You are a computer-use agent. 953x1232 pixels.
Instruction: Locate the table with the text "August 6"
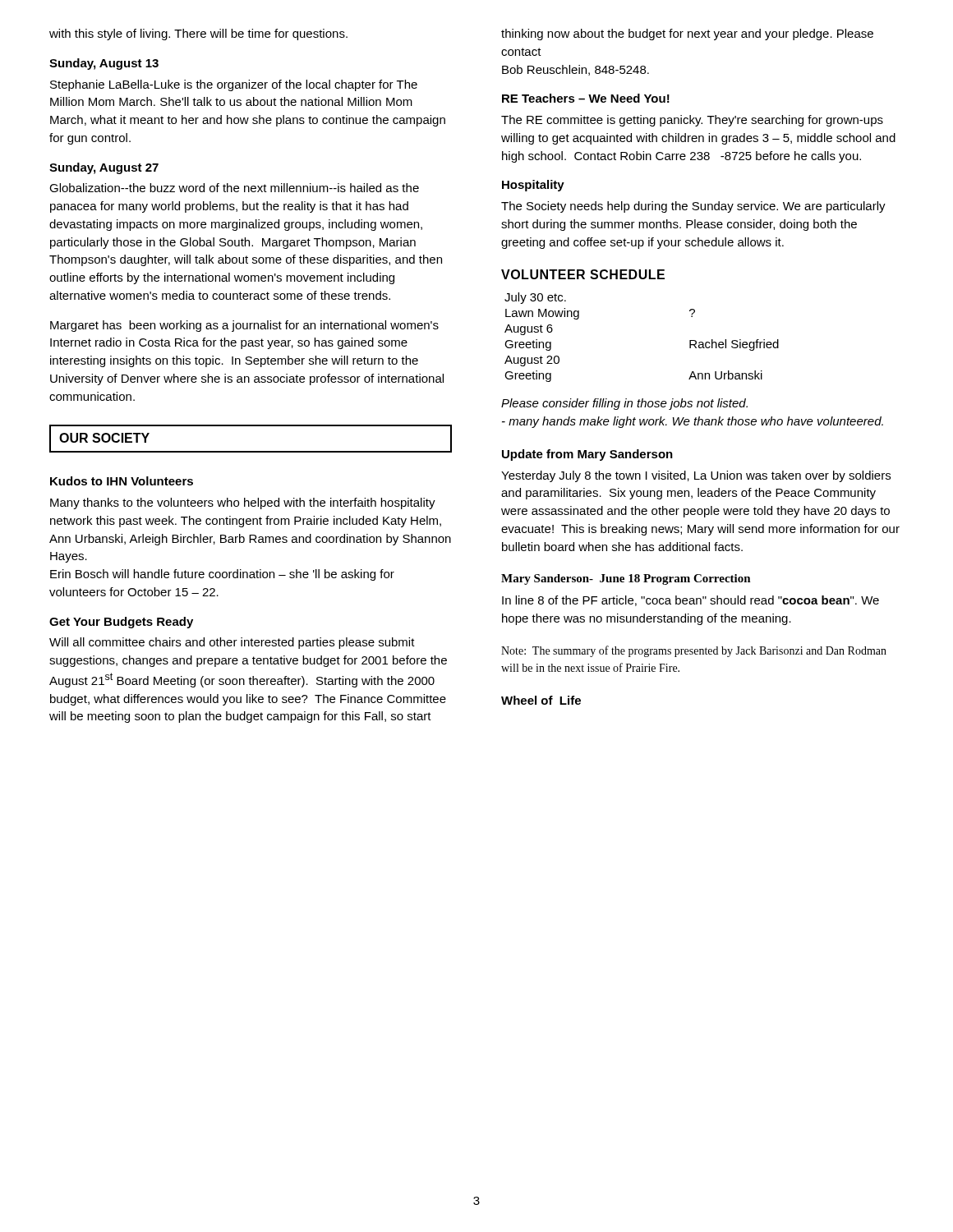(x=702, y=336)
